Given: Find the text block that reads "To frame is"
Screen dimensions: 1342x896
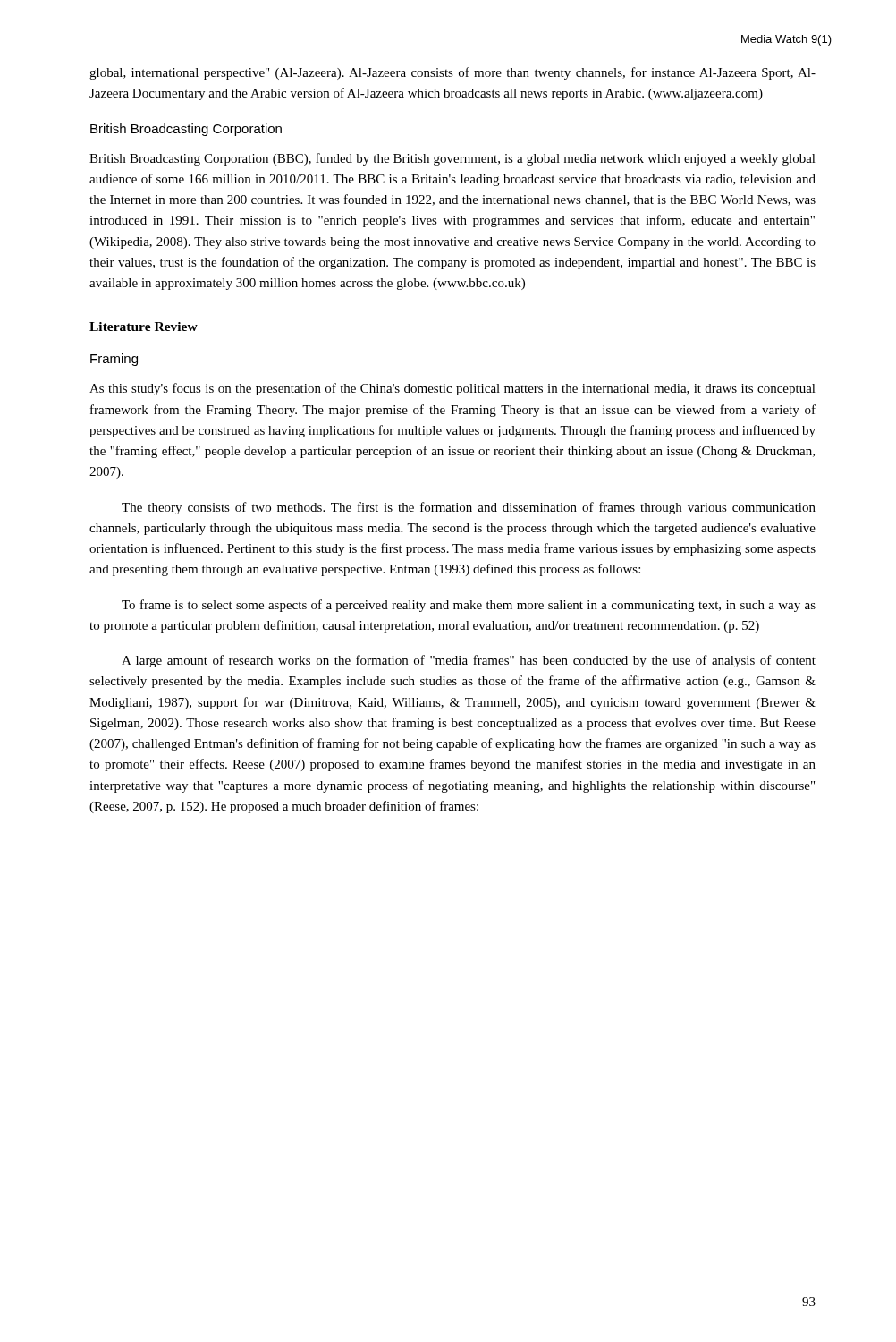Looking at the screenshot, I should click(452, 615).
